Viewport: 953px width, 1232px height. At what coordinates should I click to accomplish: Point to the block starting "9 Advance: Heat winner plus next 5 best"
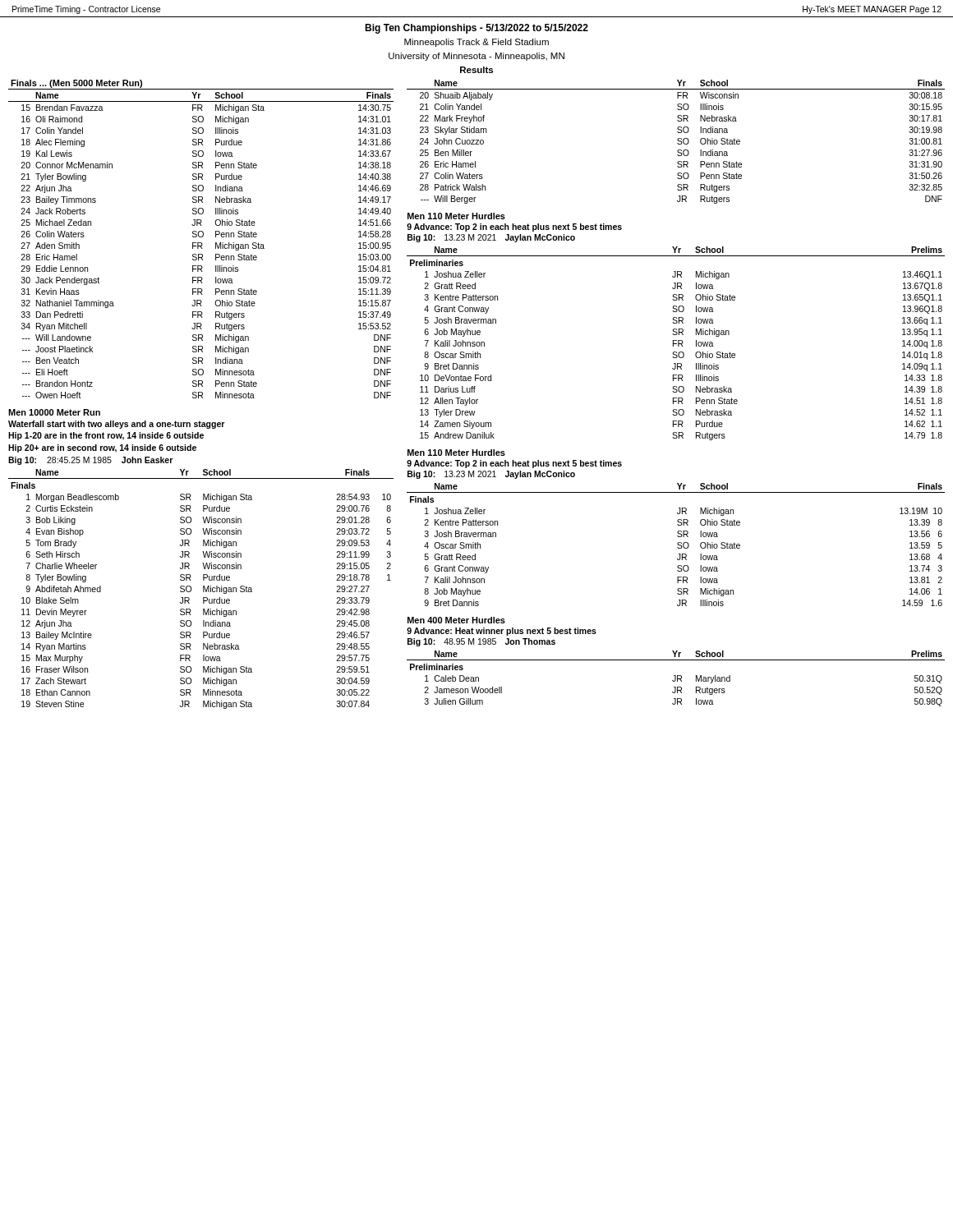502,630
